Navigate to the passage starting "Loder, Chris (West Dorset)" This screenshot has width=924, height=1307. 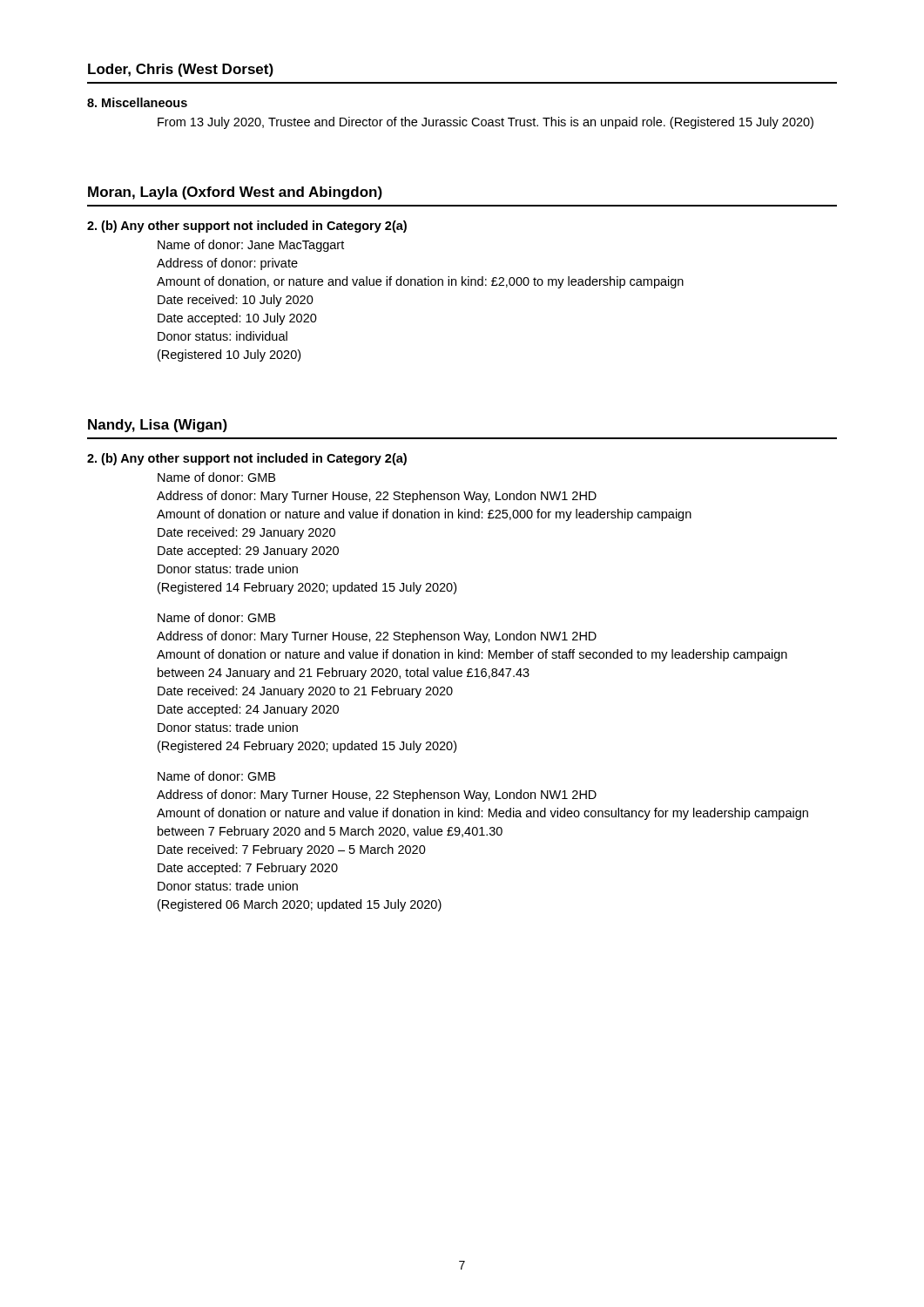click(x=180, y=69)
